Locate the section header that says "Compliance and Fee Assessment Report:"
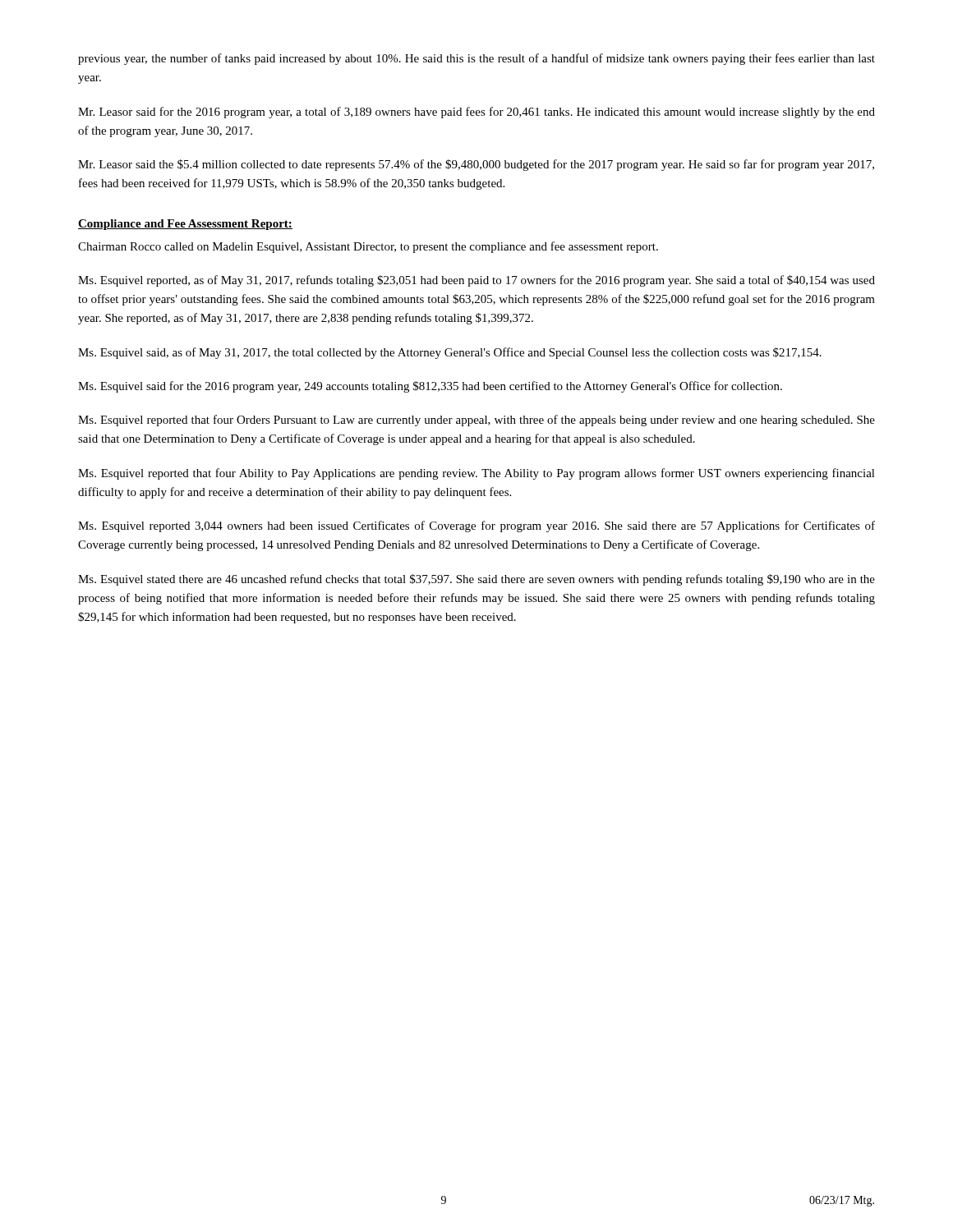This screenshot has height=1232, width=953. tap(185, 223)
